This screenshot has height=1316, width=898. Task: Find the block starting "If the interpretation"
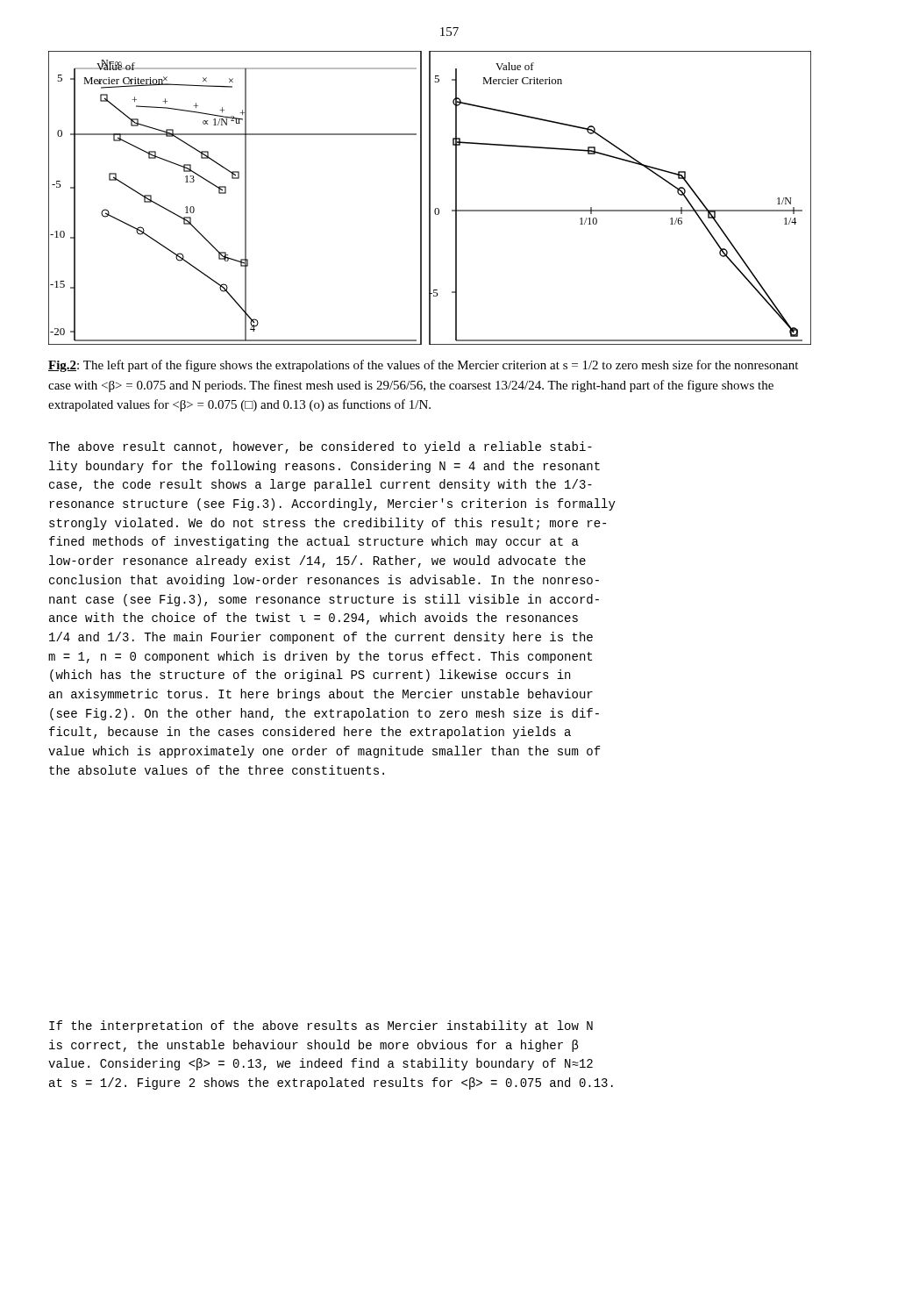pos(430,1056)
